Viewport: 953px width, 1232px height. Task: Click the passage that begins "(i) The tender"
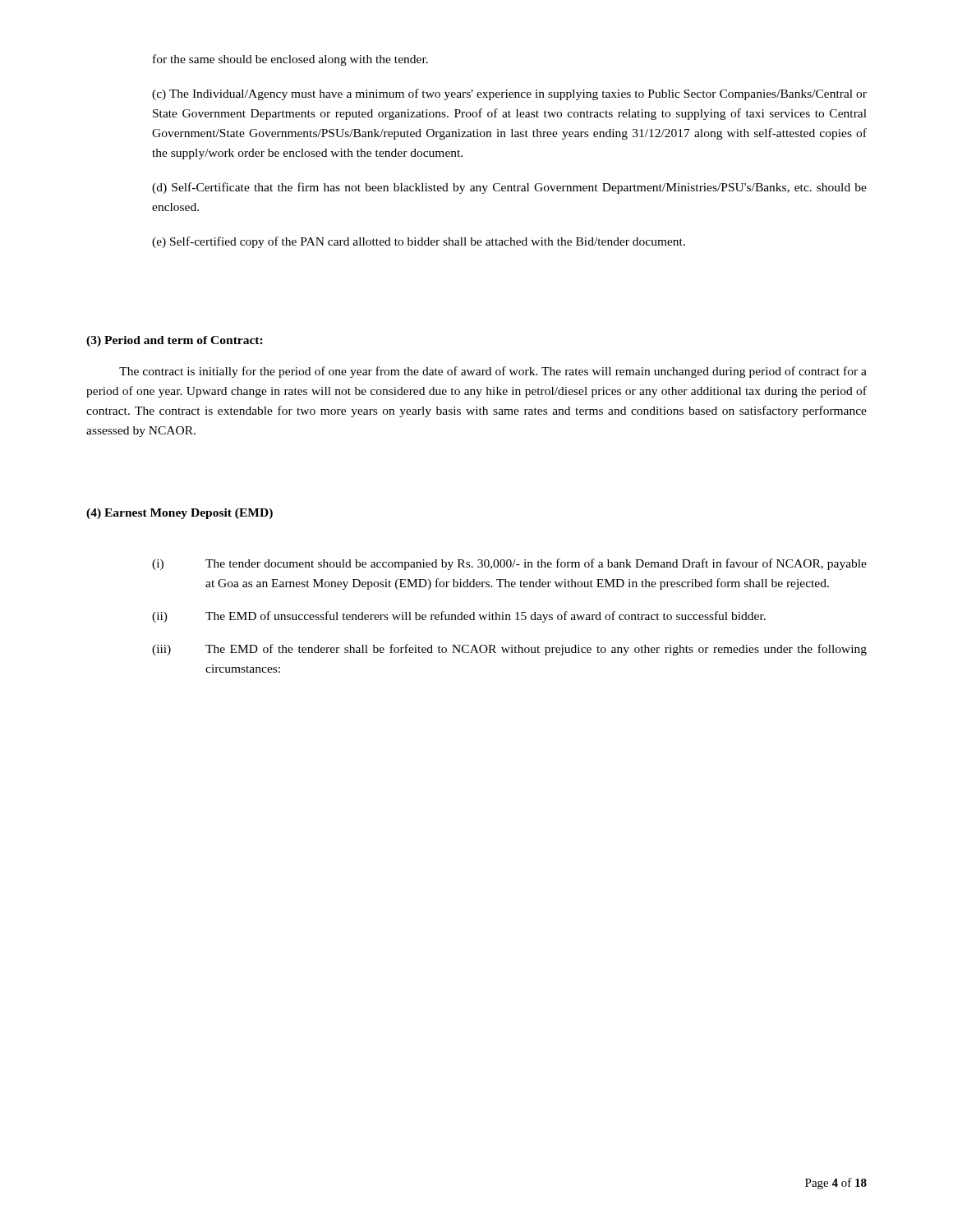coord(509,573)
